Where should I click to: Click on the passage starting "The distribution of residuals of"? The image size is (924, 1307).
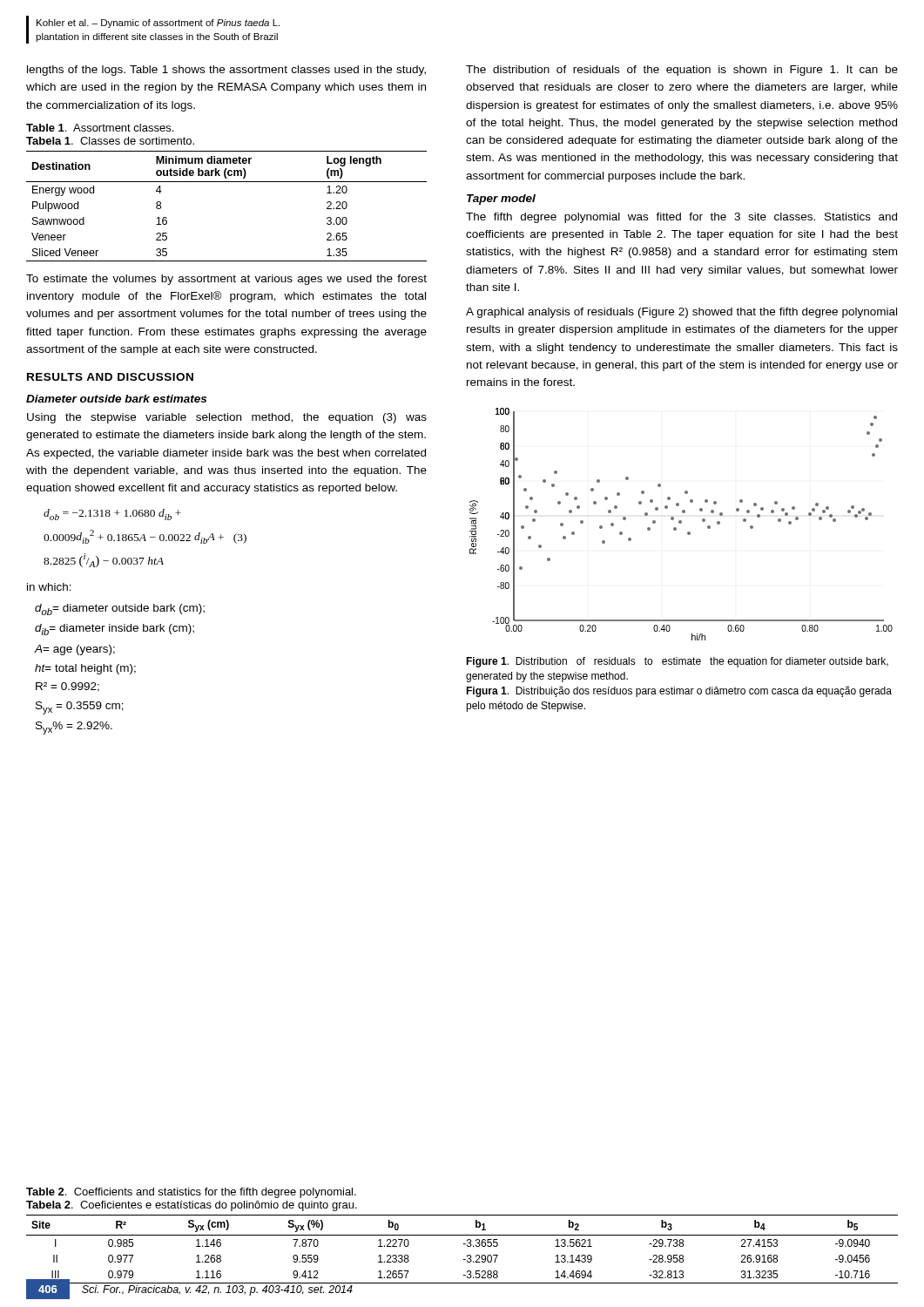coord(682,123)
